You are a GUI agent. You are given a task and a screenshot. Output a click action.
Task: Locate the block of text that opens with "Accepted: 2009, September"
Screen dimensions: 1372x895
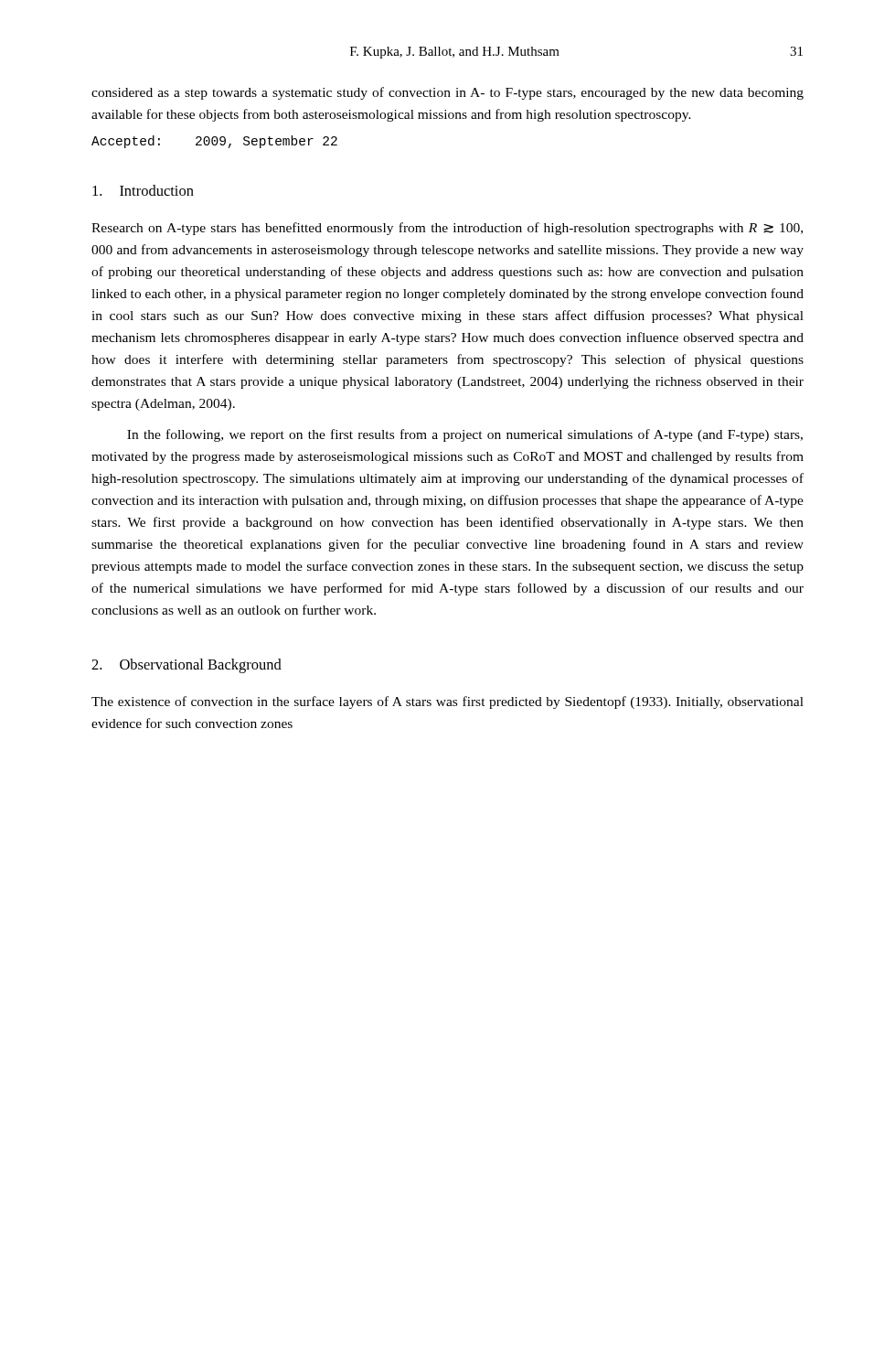(x=215, y=142)
